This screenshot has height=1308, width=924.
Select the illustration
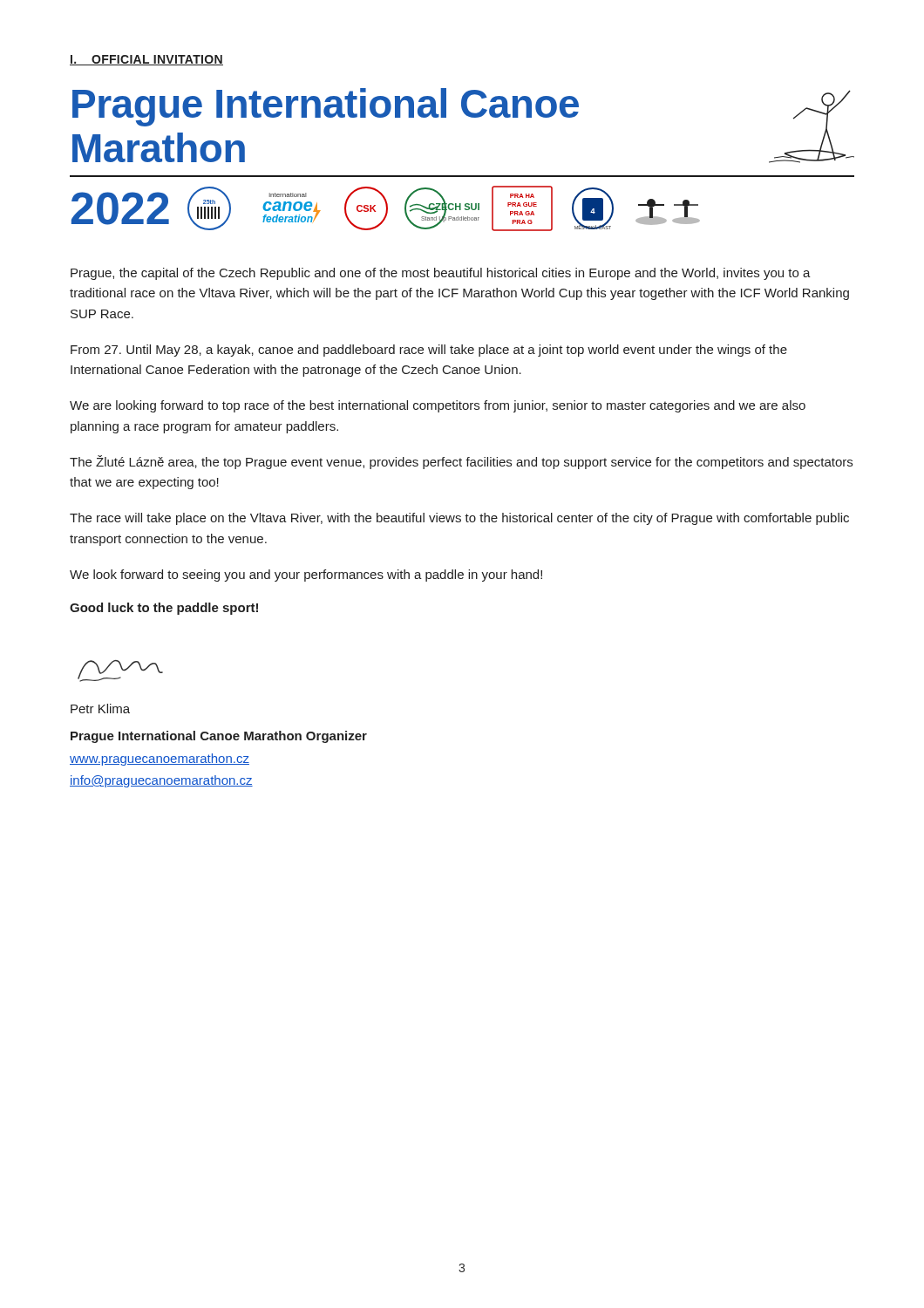tap(462, 667)
